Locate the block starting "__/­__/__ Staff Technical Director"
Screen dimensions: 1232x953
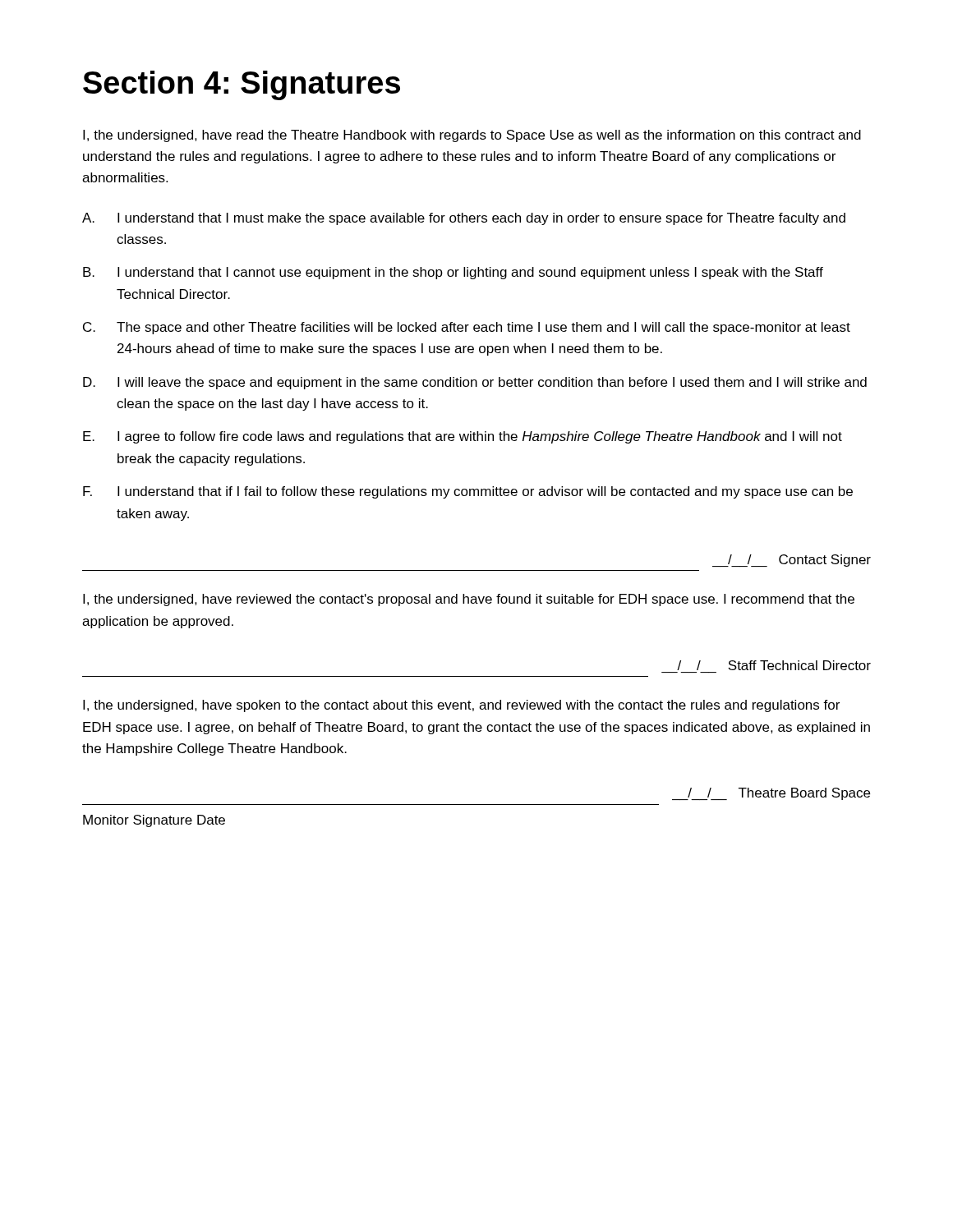[x=476, y=666]
